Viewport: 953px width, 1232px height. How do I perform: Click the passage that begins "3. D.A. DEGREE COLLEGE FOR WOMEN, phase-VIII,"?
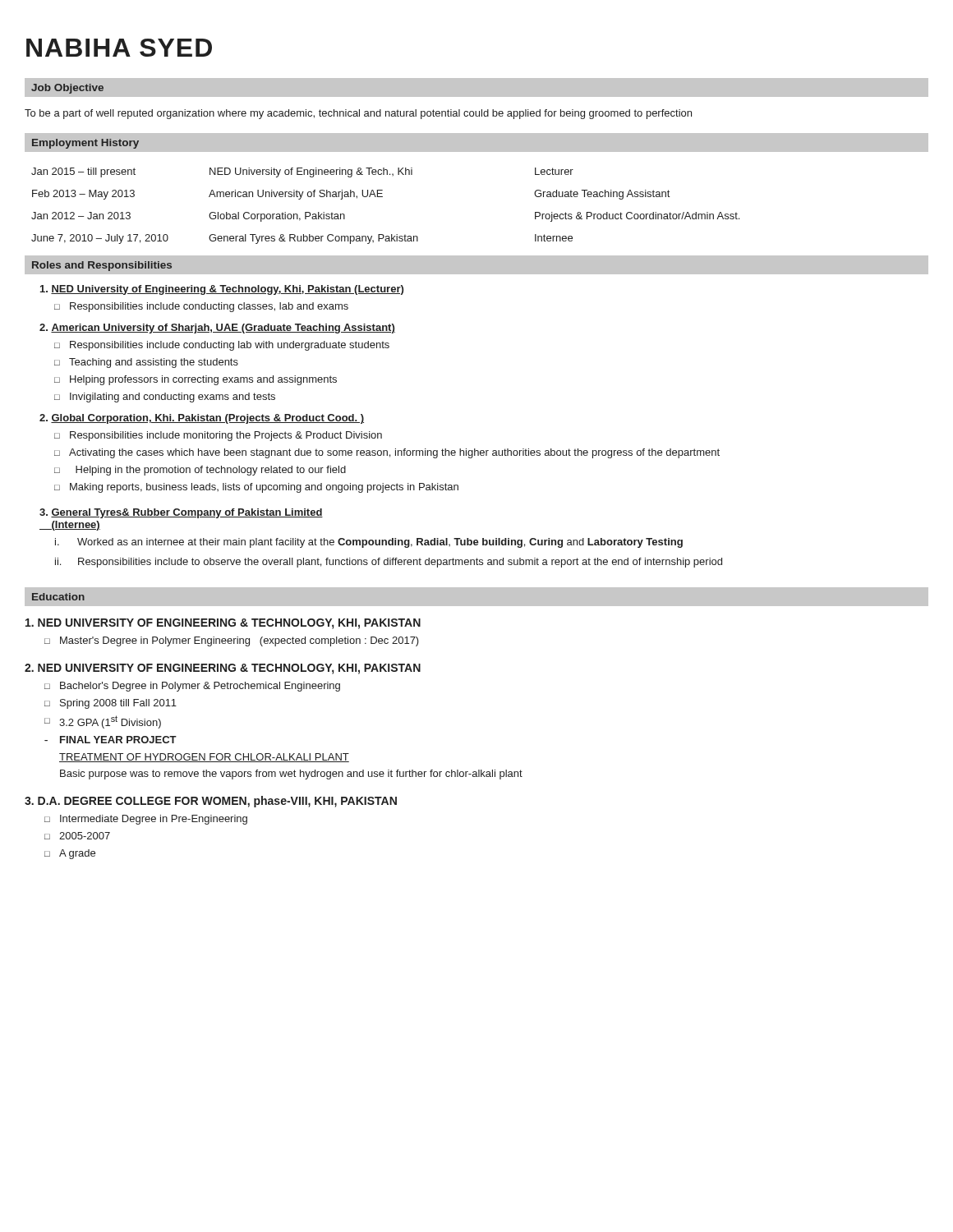211,802
